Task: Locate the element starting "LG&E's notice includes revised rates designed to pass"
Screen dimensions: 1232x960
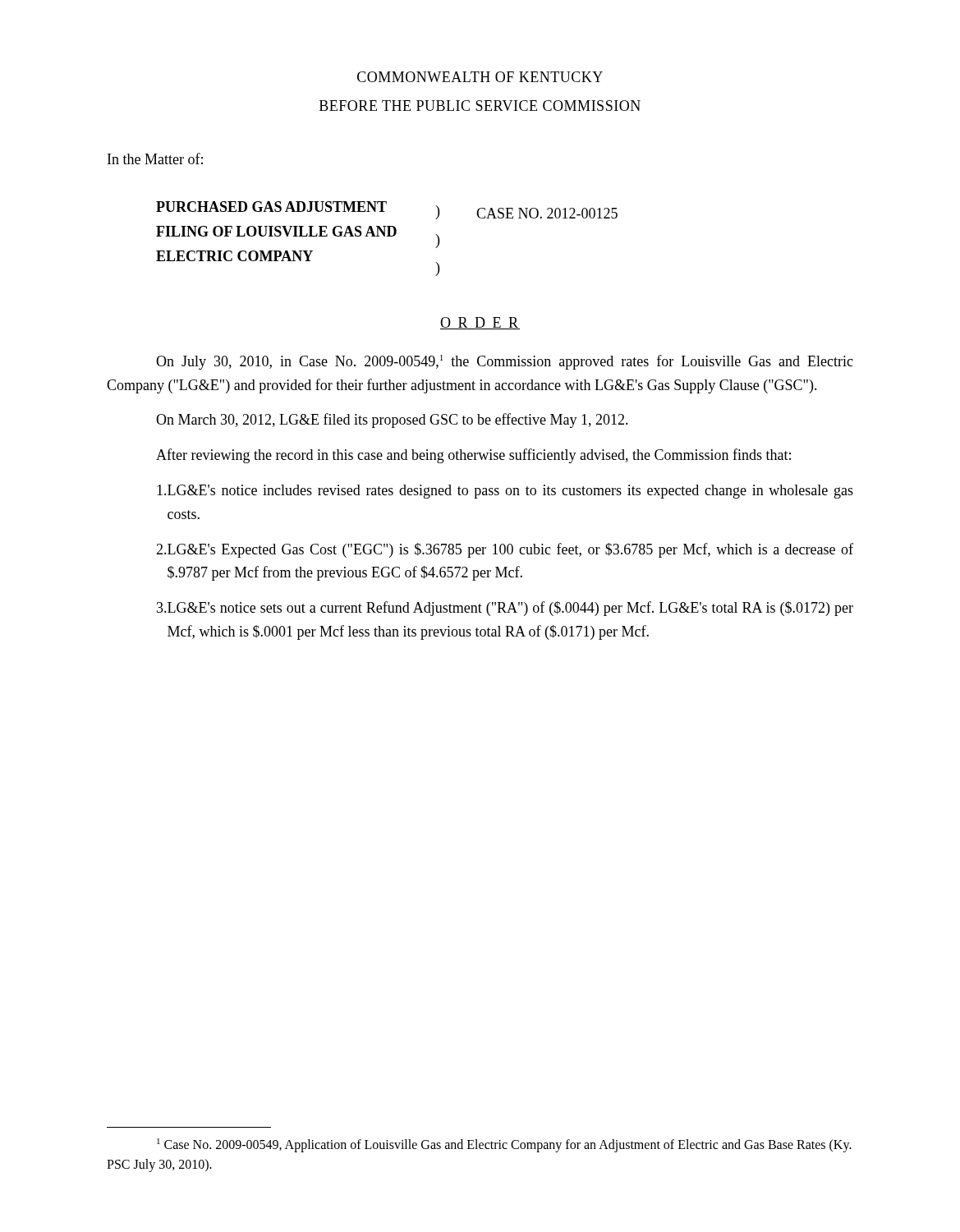Action: click(x=480, y=502)
